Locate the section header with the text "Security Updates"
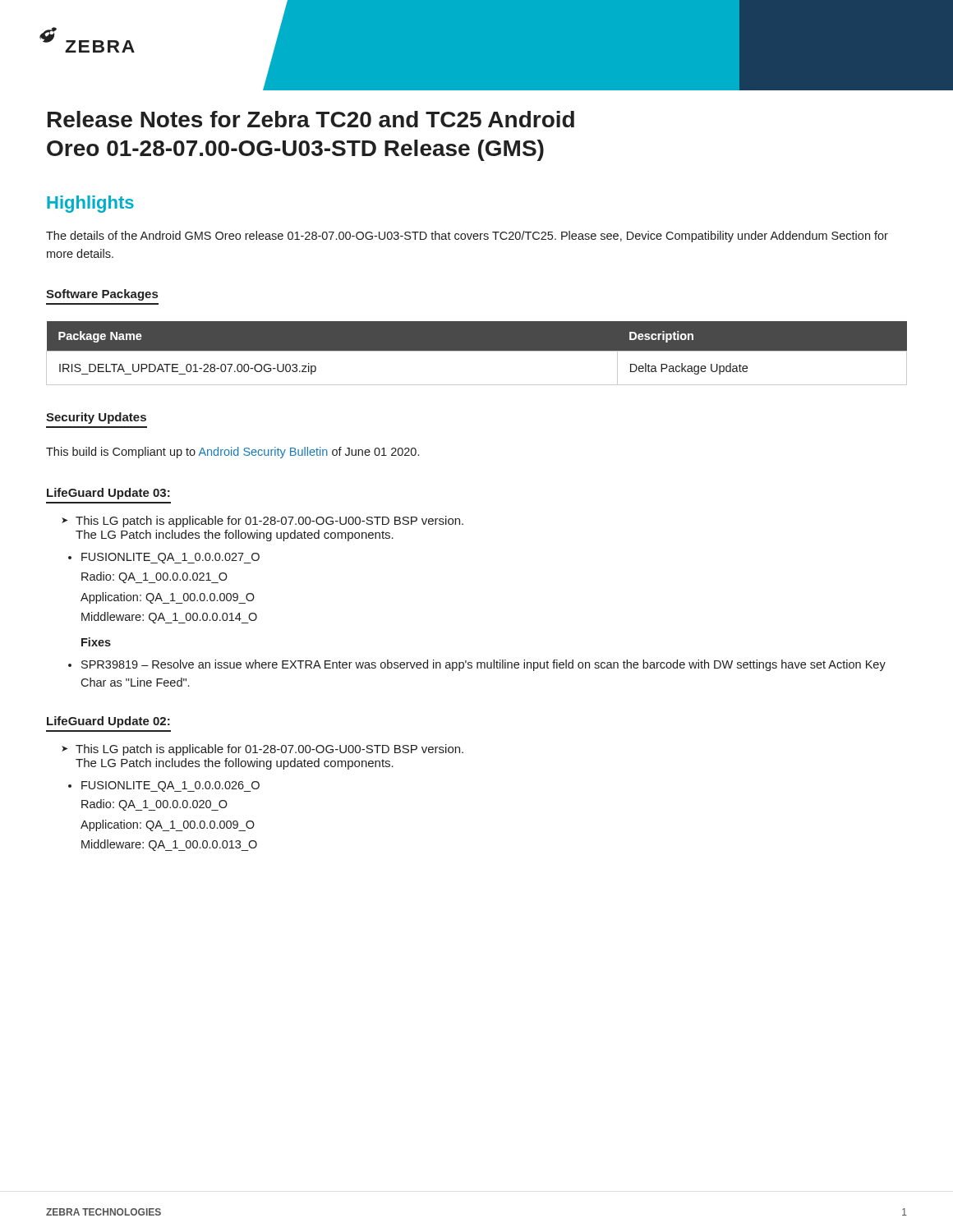The height and width of the screenshot is (1232, 953). [96, 419]
